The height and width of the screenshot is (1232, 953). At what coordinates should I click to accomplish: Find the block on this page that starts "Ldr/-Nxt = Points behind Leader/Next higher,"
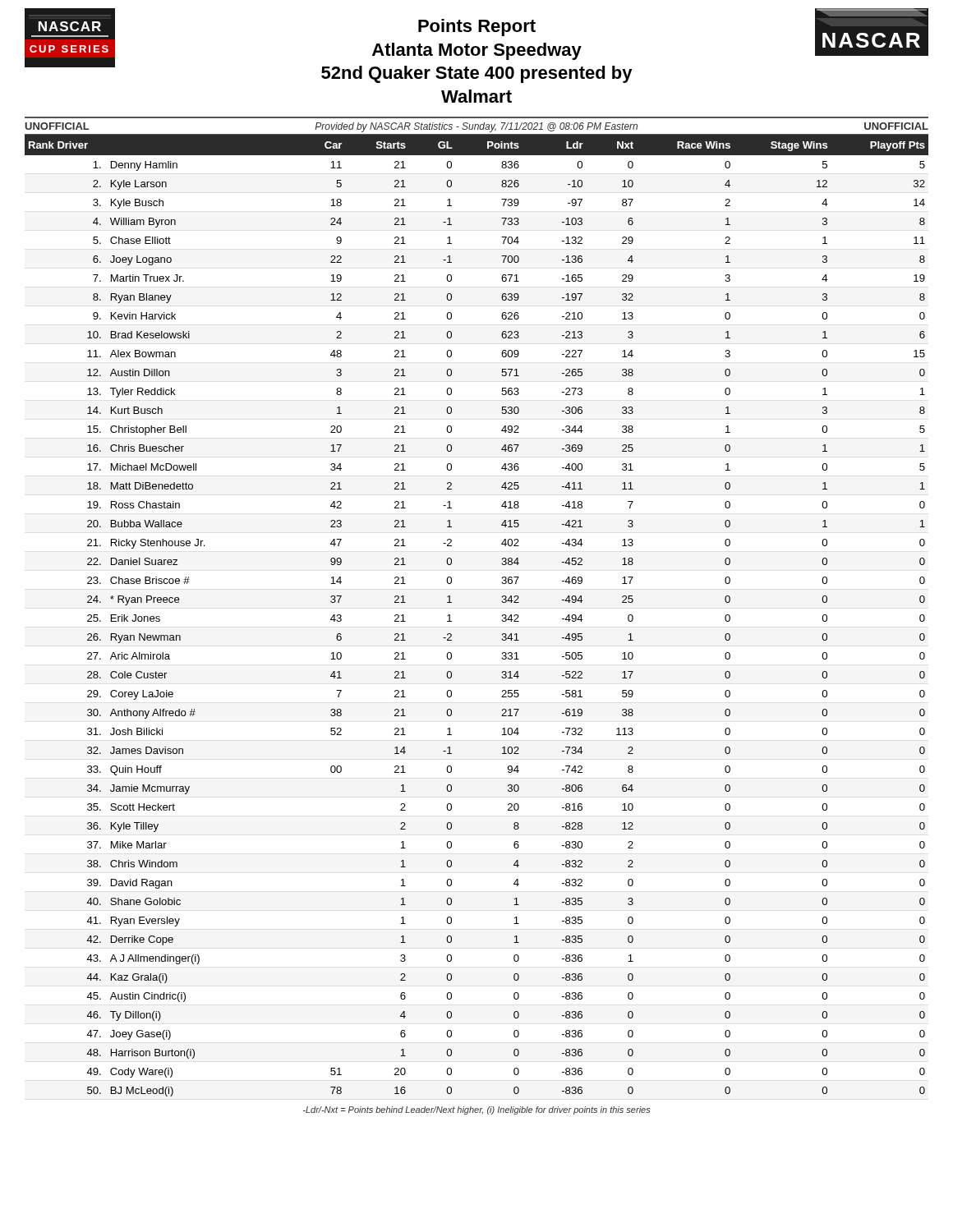point(476,1110)
